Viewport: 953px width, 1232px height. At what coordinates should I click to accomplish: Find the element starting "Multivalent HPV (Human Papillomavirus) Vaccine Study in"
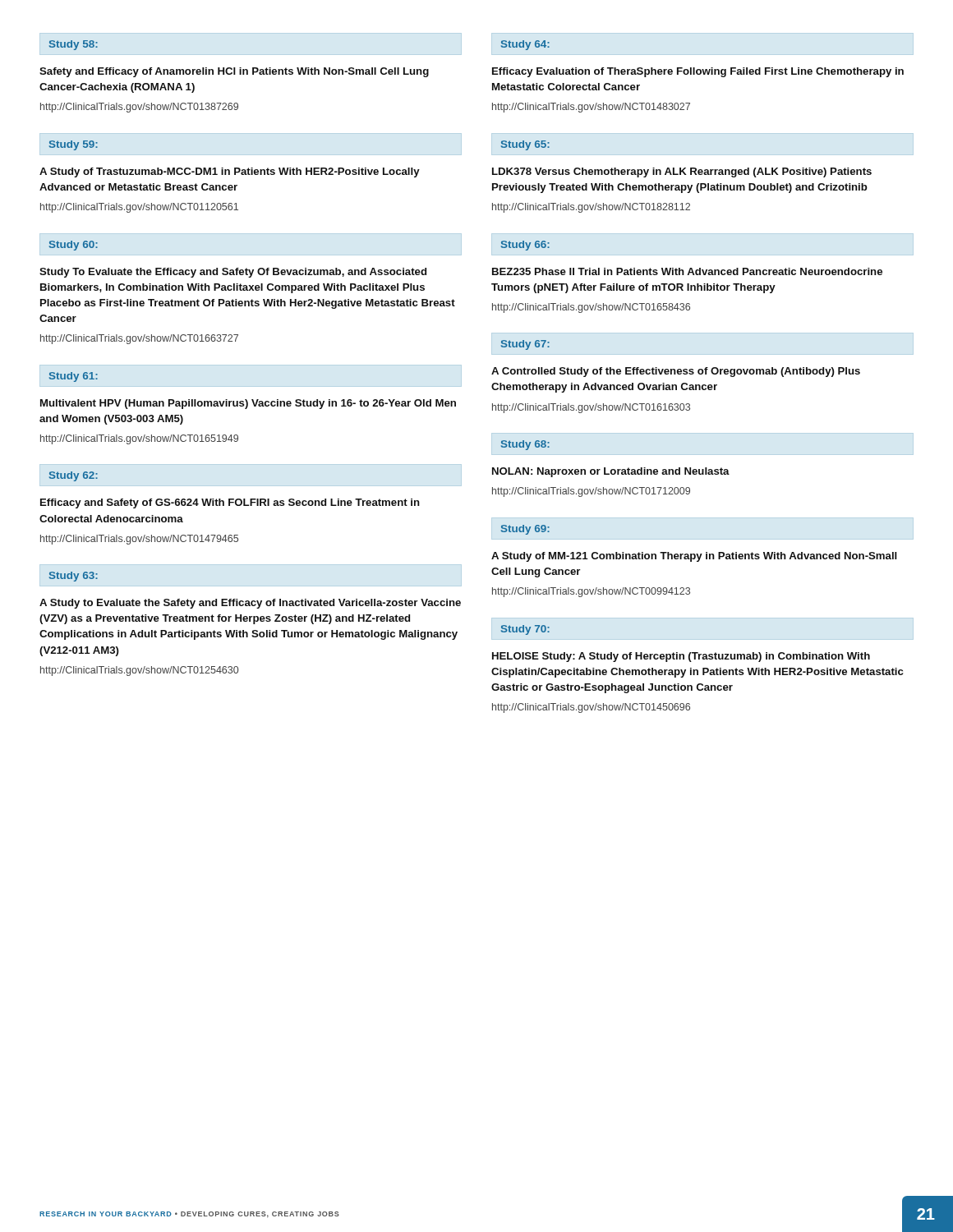tap(248, 410)
